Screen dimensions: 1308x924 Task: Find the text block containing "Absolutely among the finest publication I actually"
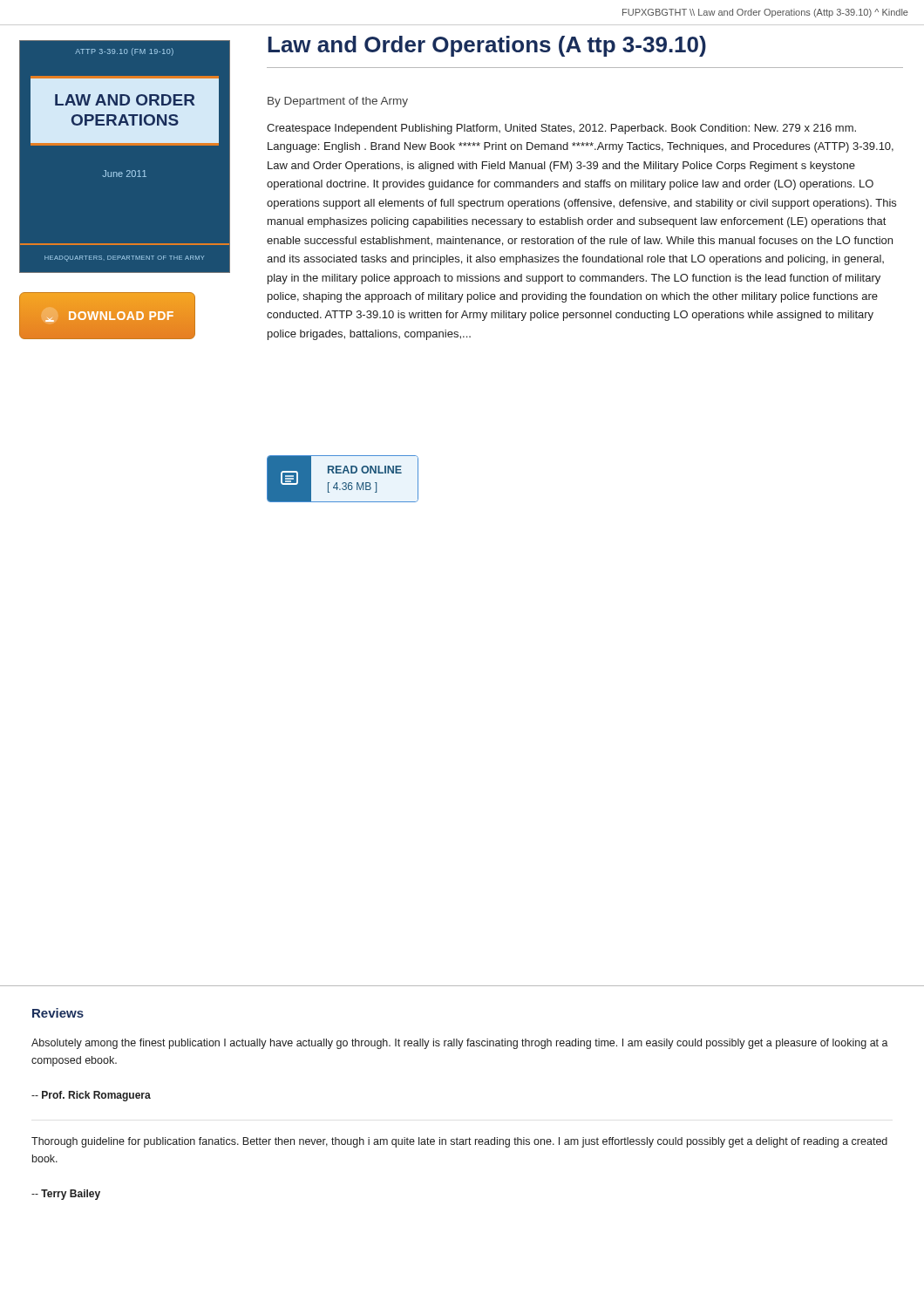pos(460,1044)
